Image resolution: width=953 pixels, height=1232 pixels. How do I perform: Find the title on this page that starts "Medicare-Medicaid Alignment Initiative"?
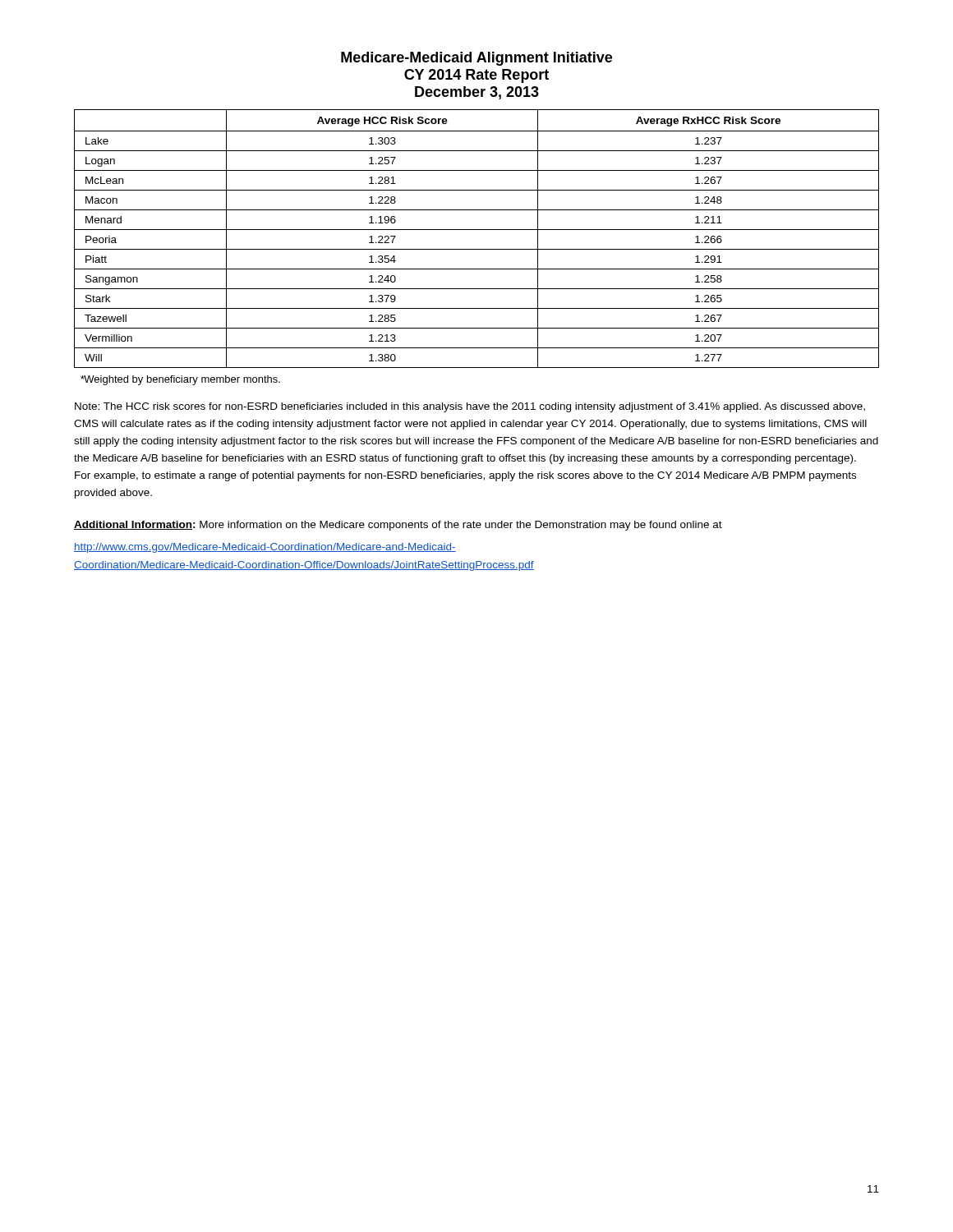(x=476, y=75)
